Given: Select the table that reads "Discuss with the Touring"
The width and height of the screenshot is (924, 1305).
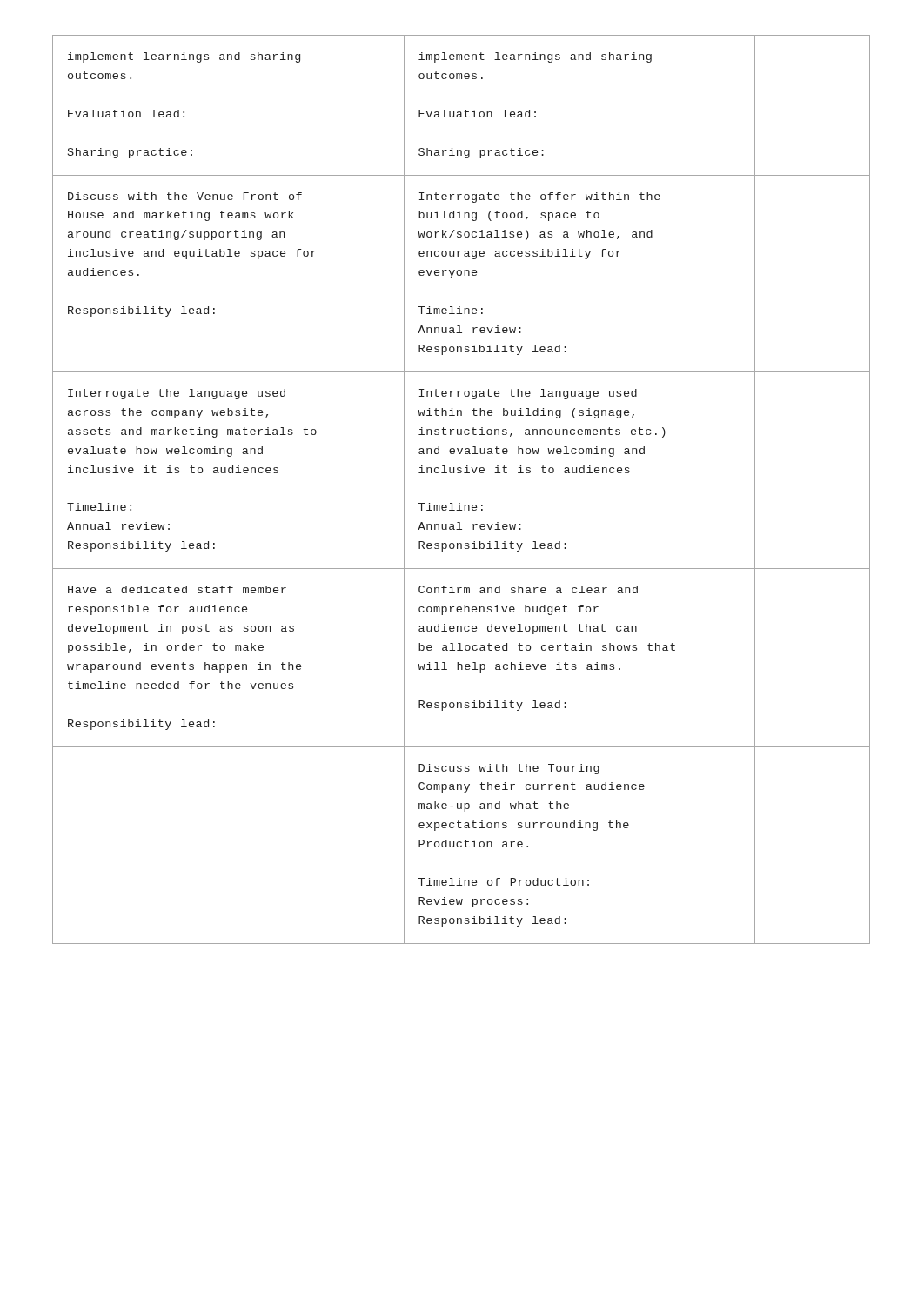Looking at the screenshot, I should click(x=461, y=489).
